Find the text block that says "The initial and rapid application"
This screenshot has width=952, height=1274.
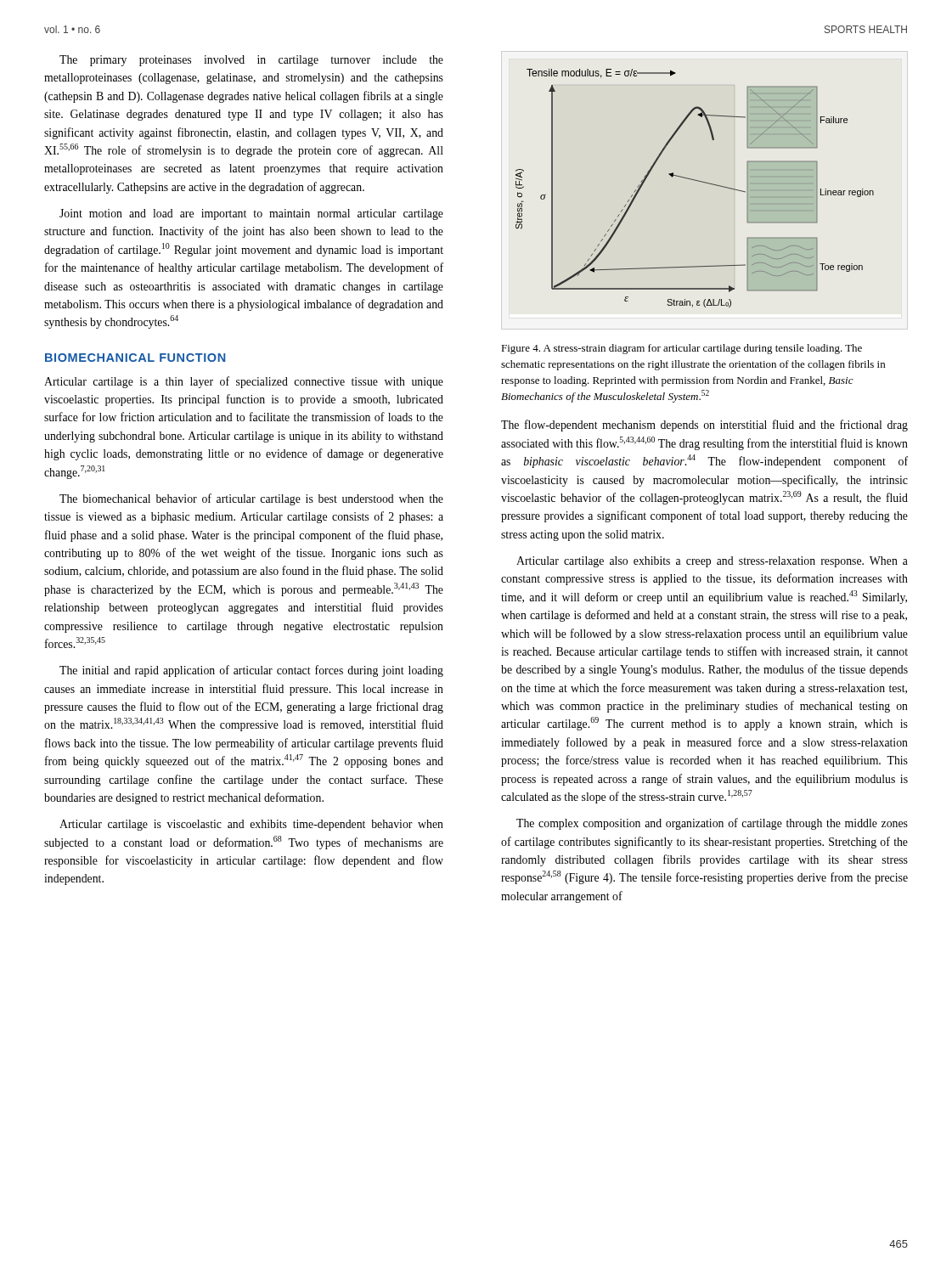pos(244,734)
